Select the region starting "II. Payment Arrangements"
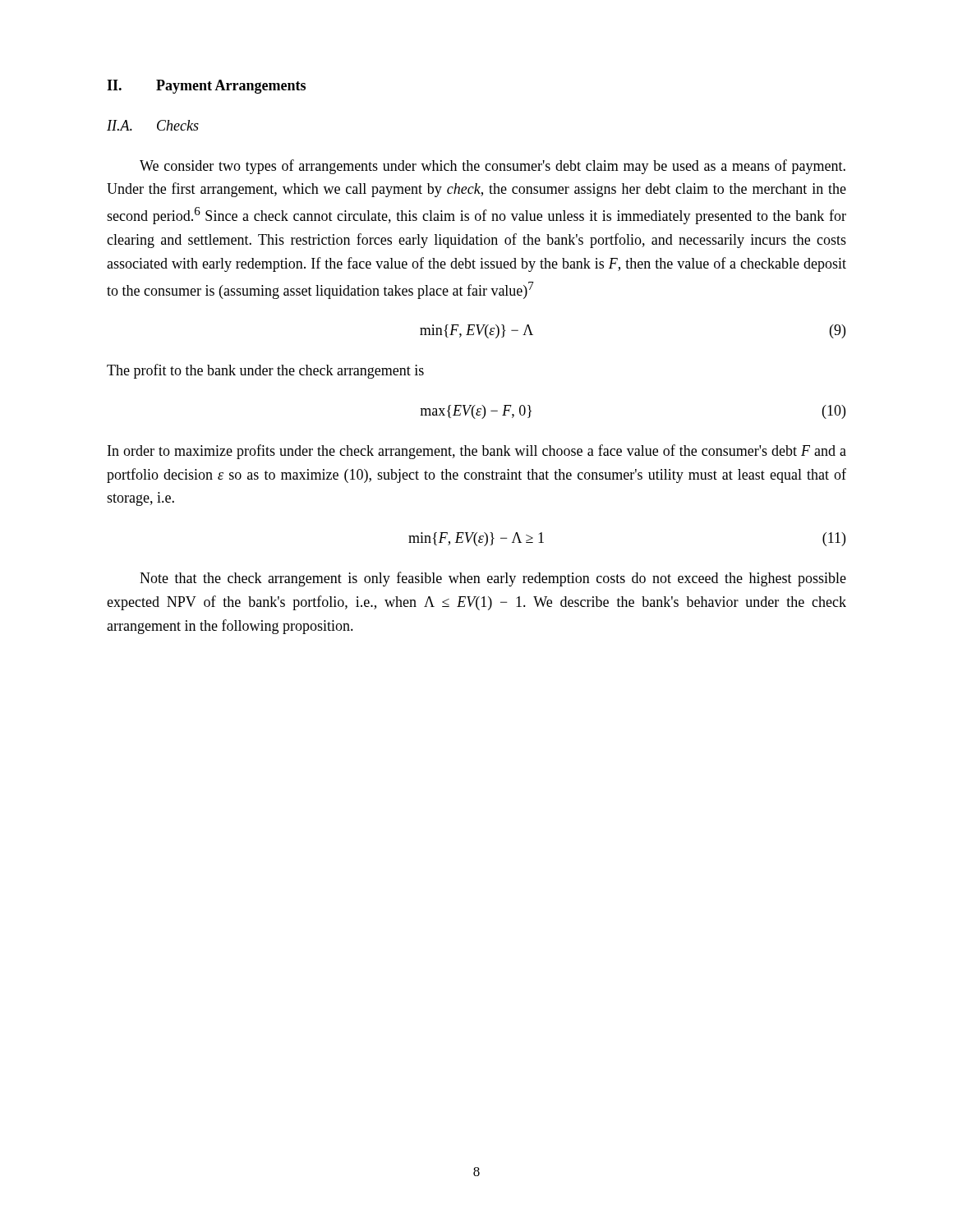The height and width of the screenshot is (1232, 953). click(x=206, y=86)
